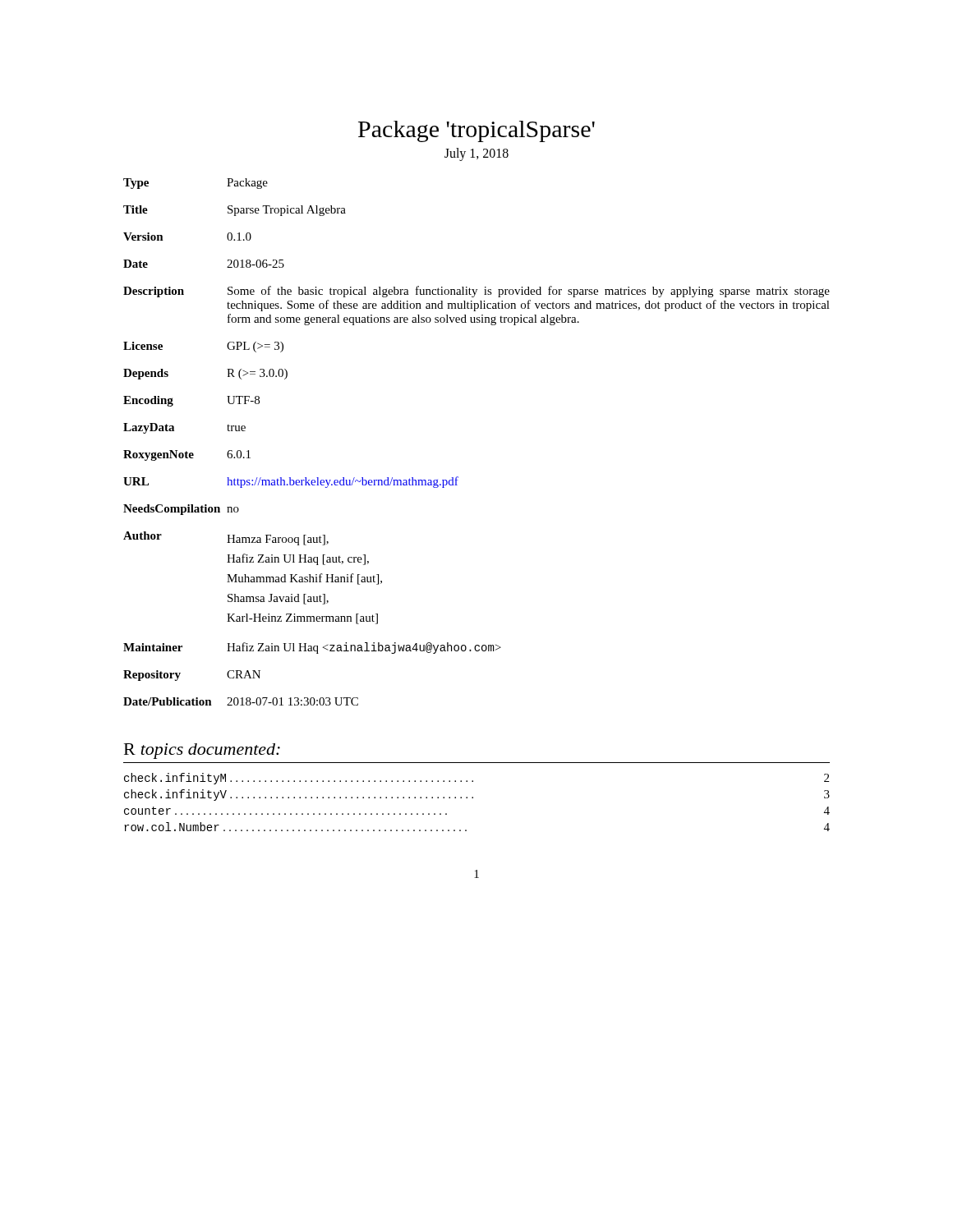Image resolution: width=953 pixels, height=1232 pixels.
Task: Select the block starting "Version 0.1.0"
Action: 134,236
